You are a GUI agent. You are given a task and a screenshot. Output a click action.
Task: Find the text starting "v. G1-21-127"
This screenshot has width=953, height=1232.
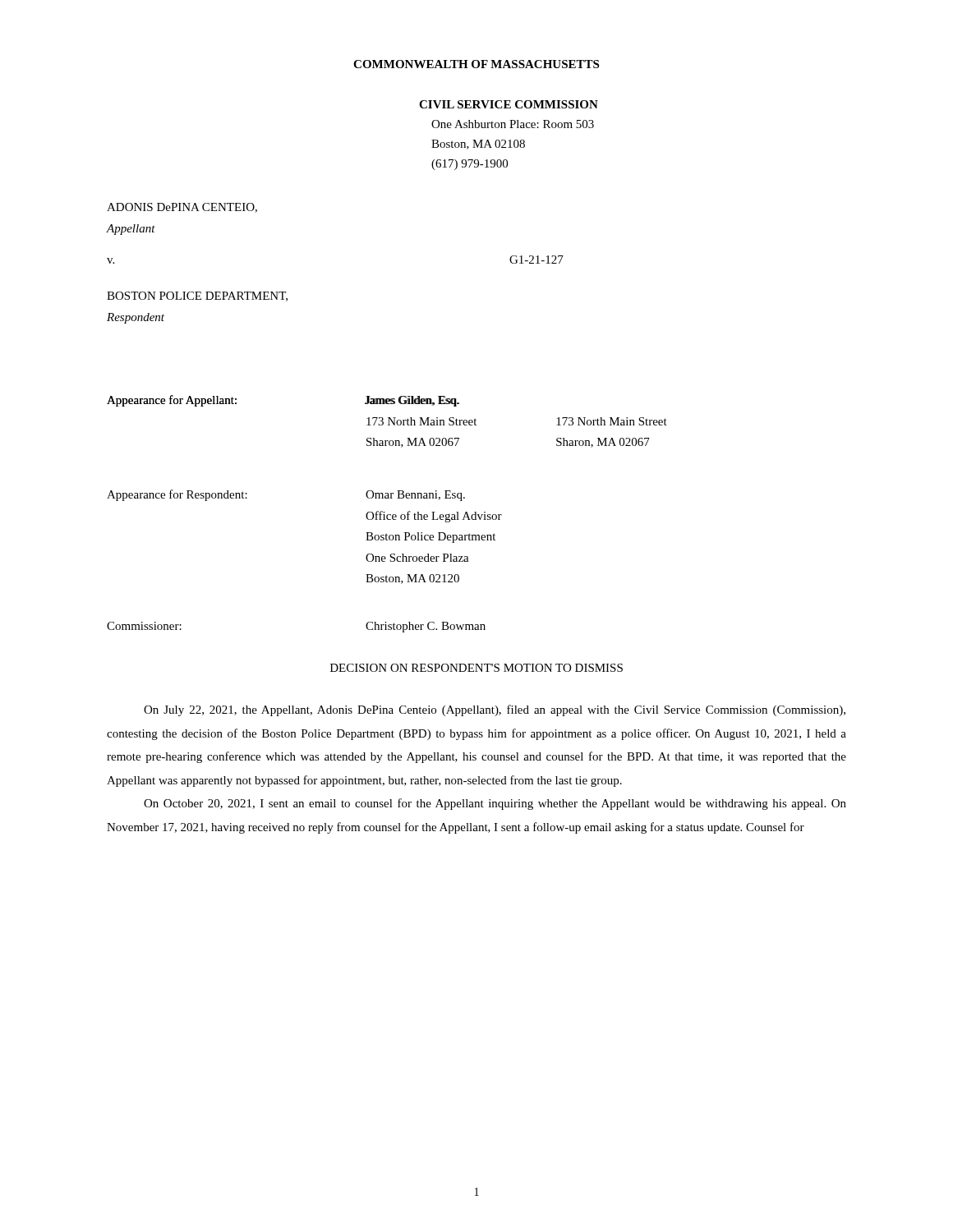point(111,259)
